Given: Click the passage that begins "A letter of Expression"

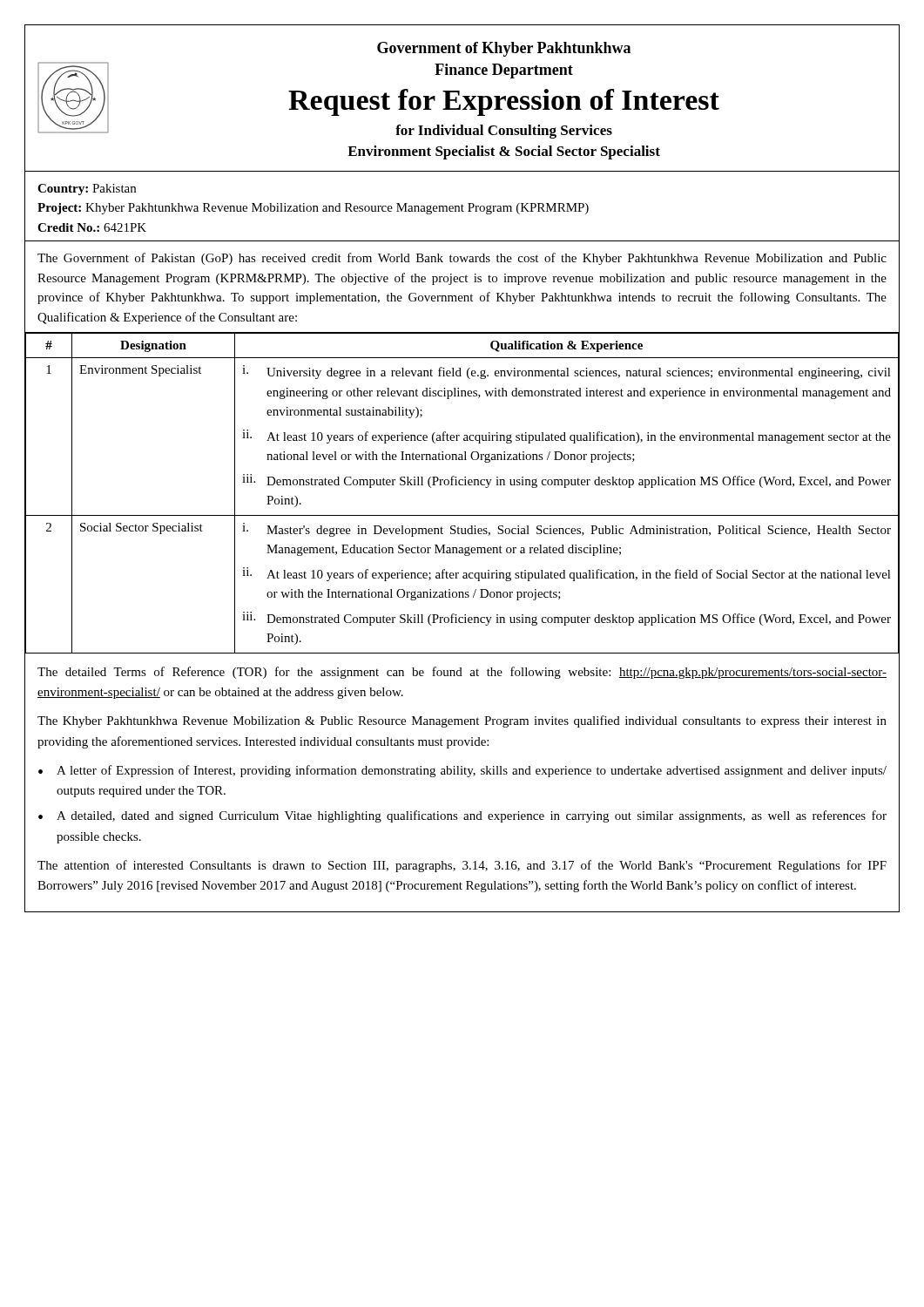Looking at the screenshot, I should coord(472,780).
